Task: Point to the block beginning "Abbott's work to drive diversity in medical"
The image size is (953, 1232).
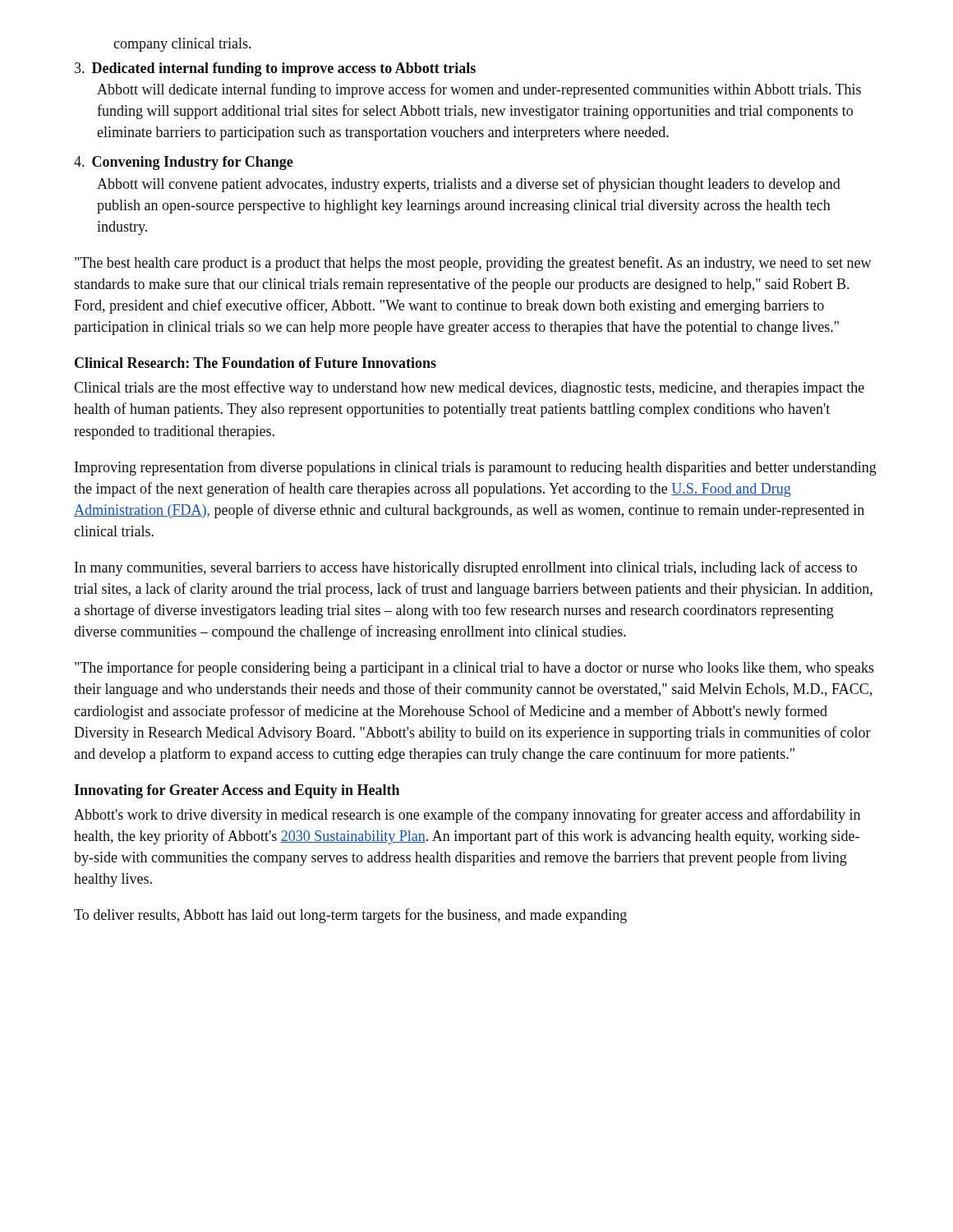Action: [x=467, y=847]
